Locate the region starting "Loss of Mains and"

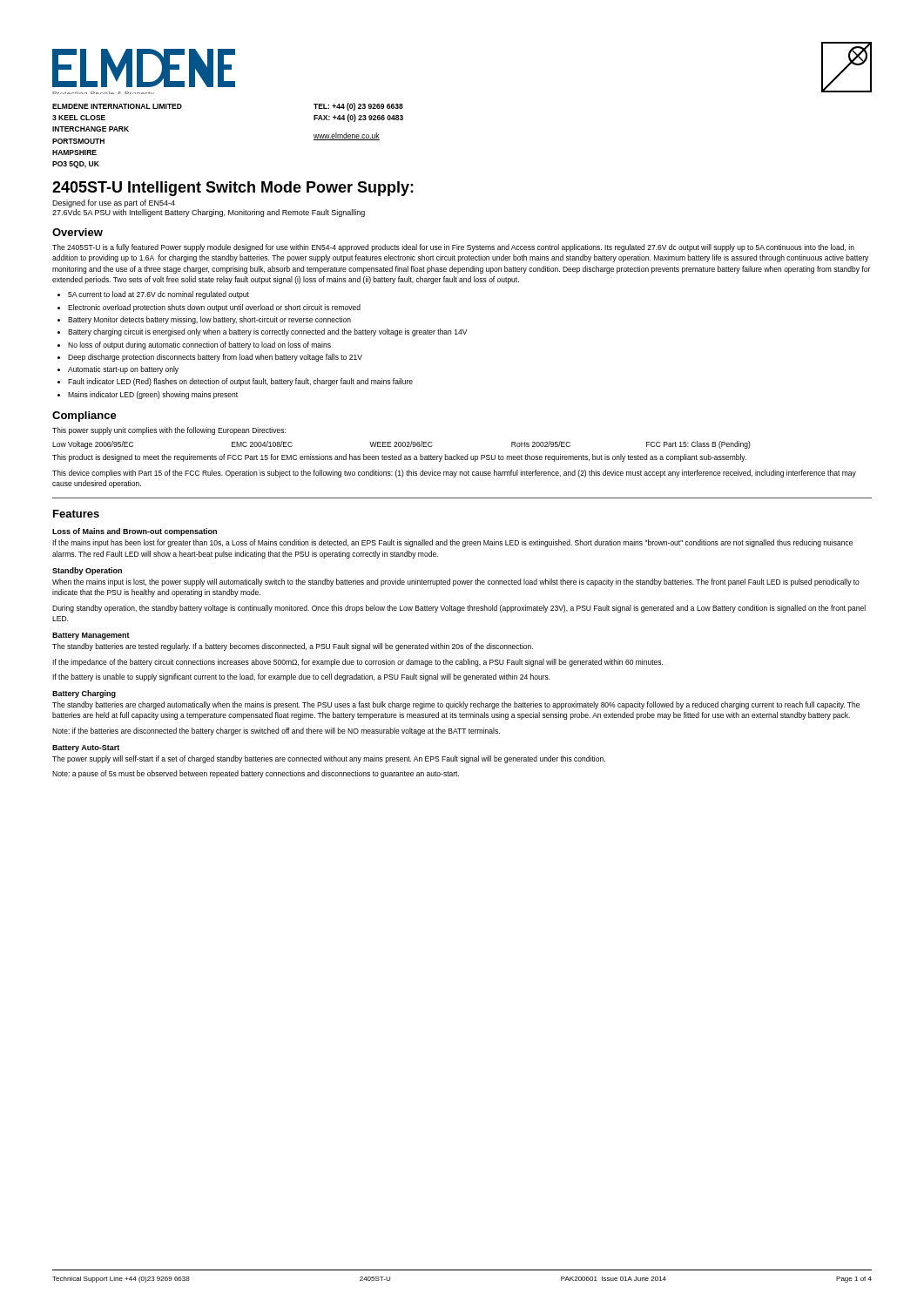[x=462, y=532]
